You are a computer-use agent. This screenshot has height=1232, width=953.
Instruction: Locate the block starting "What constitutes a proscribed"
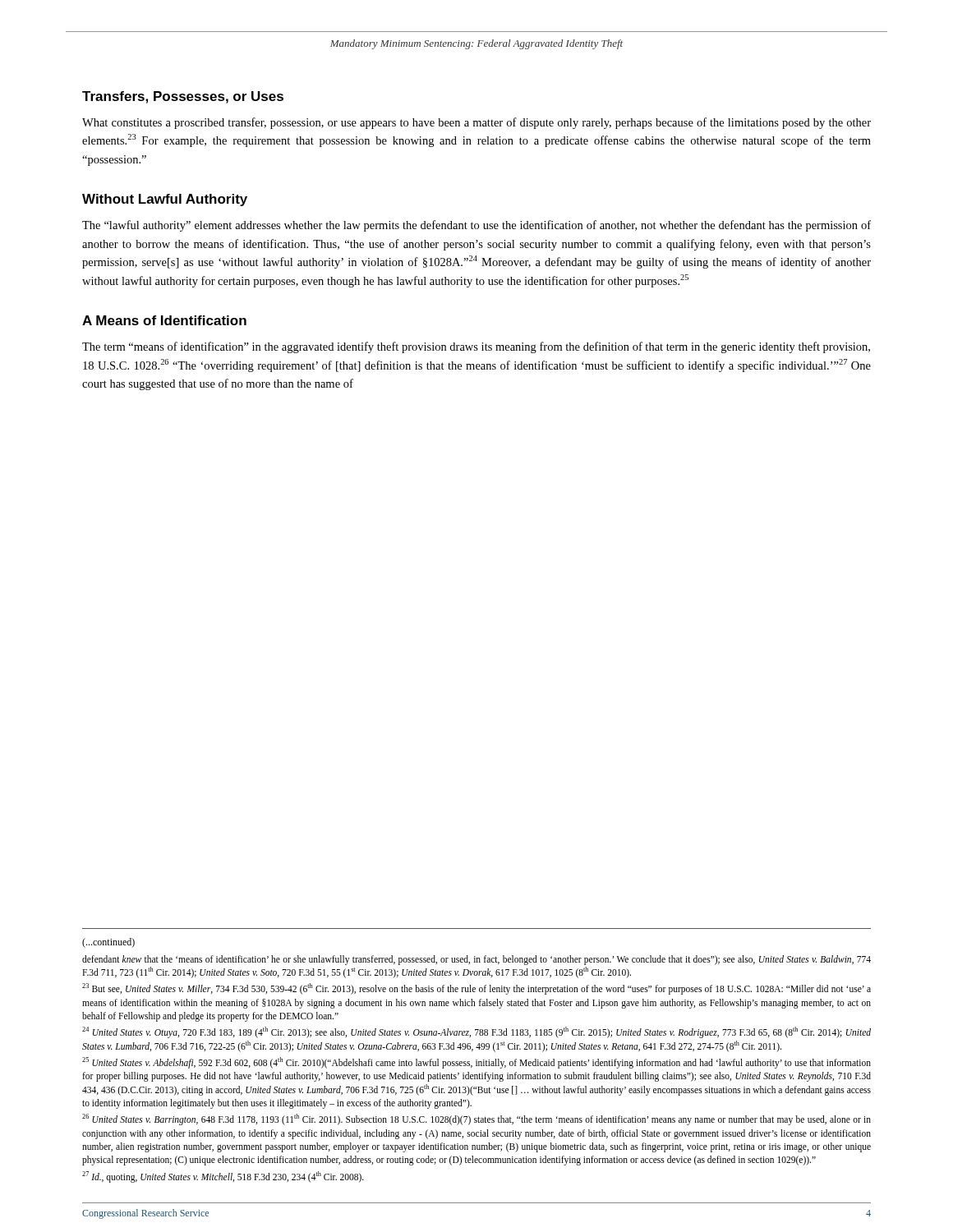[476, 141]
